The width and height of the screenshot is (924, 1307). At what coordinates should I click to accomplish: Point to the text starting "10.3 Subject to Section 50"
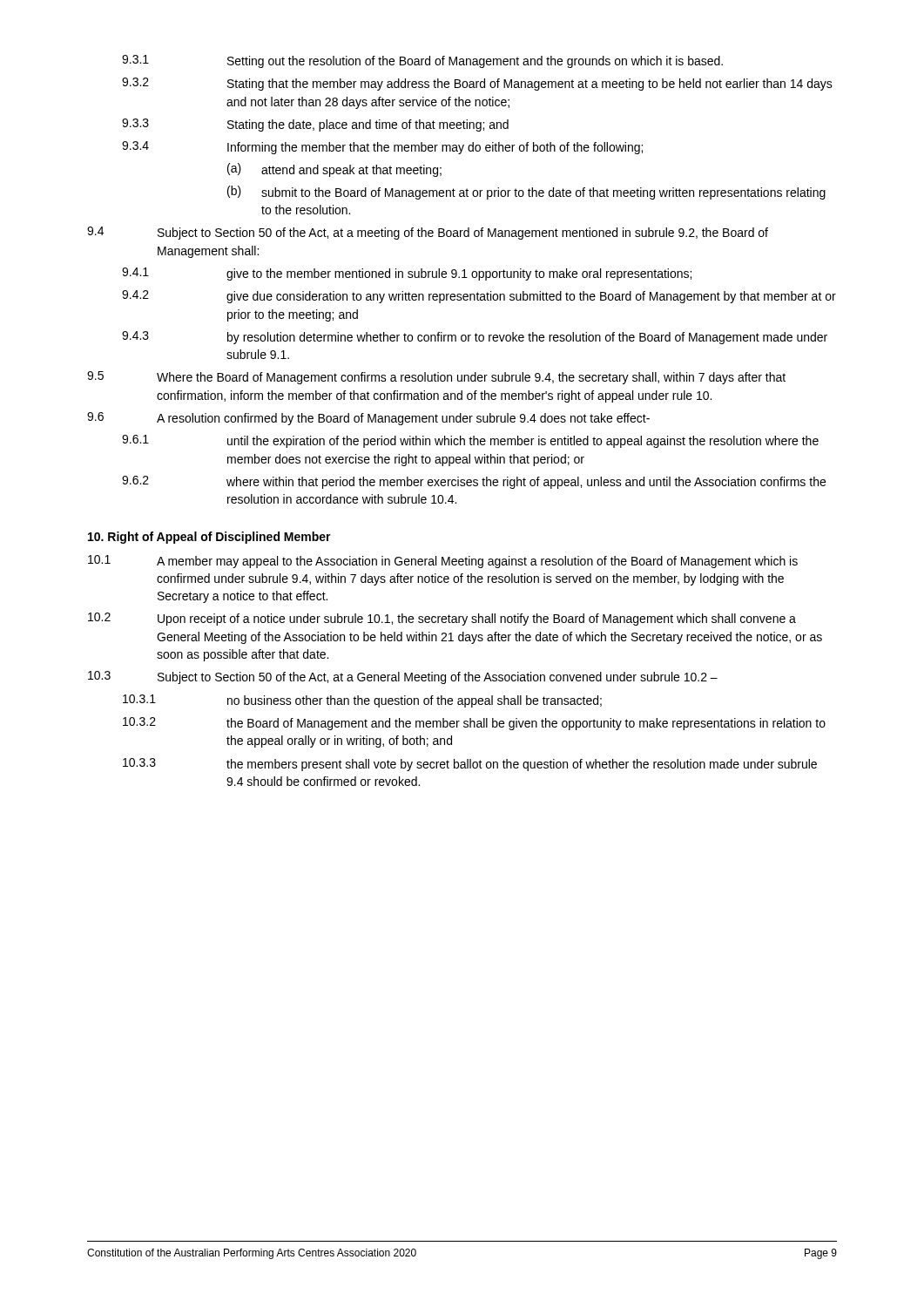click(462, 677)
